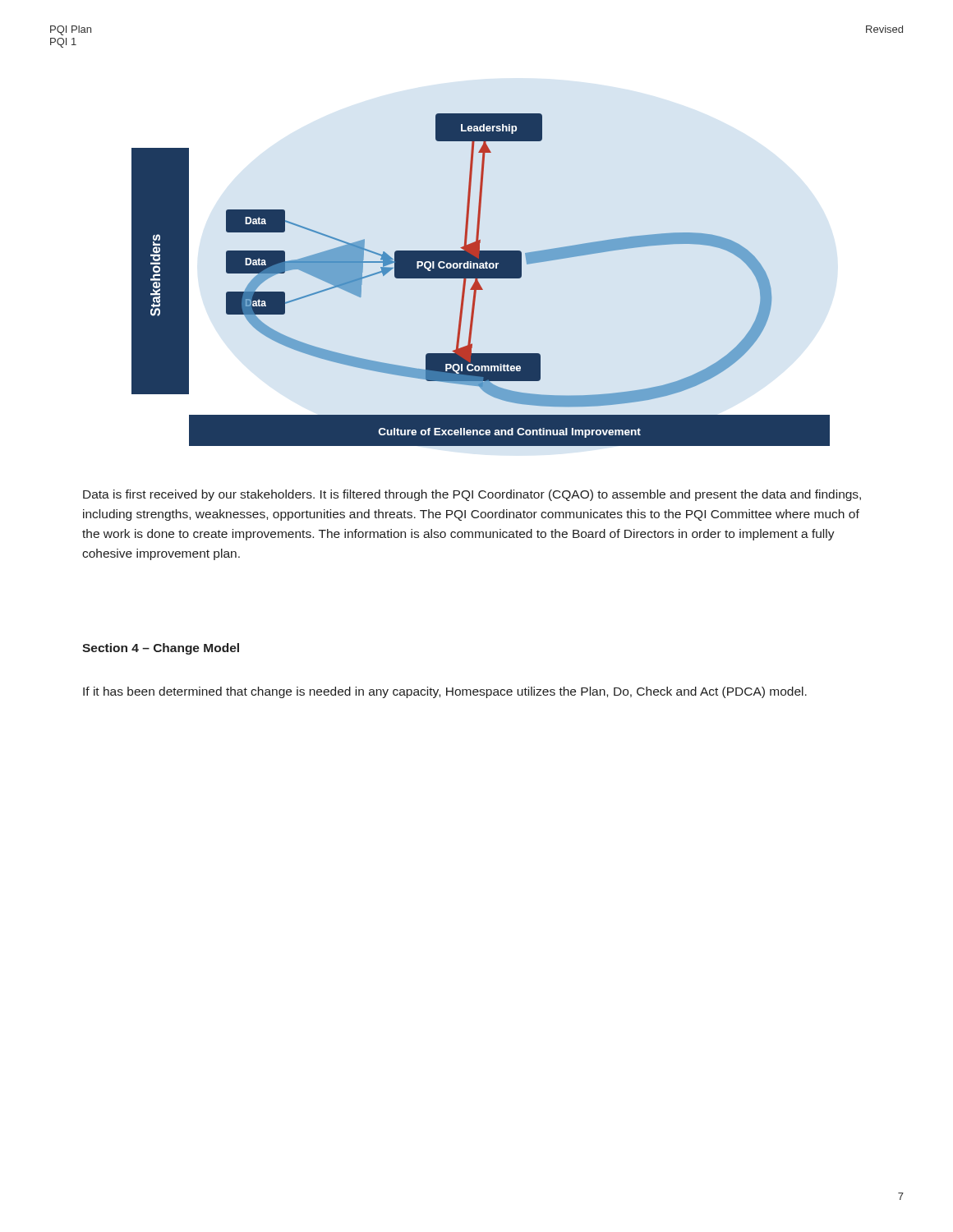Where does it say "Section 4 – Change Model"?
The width and height of the screenshot is (953, 1232).
[x=161, y=648]
